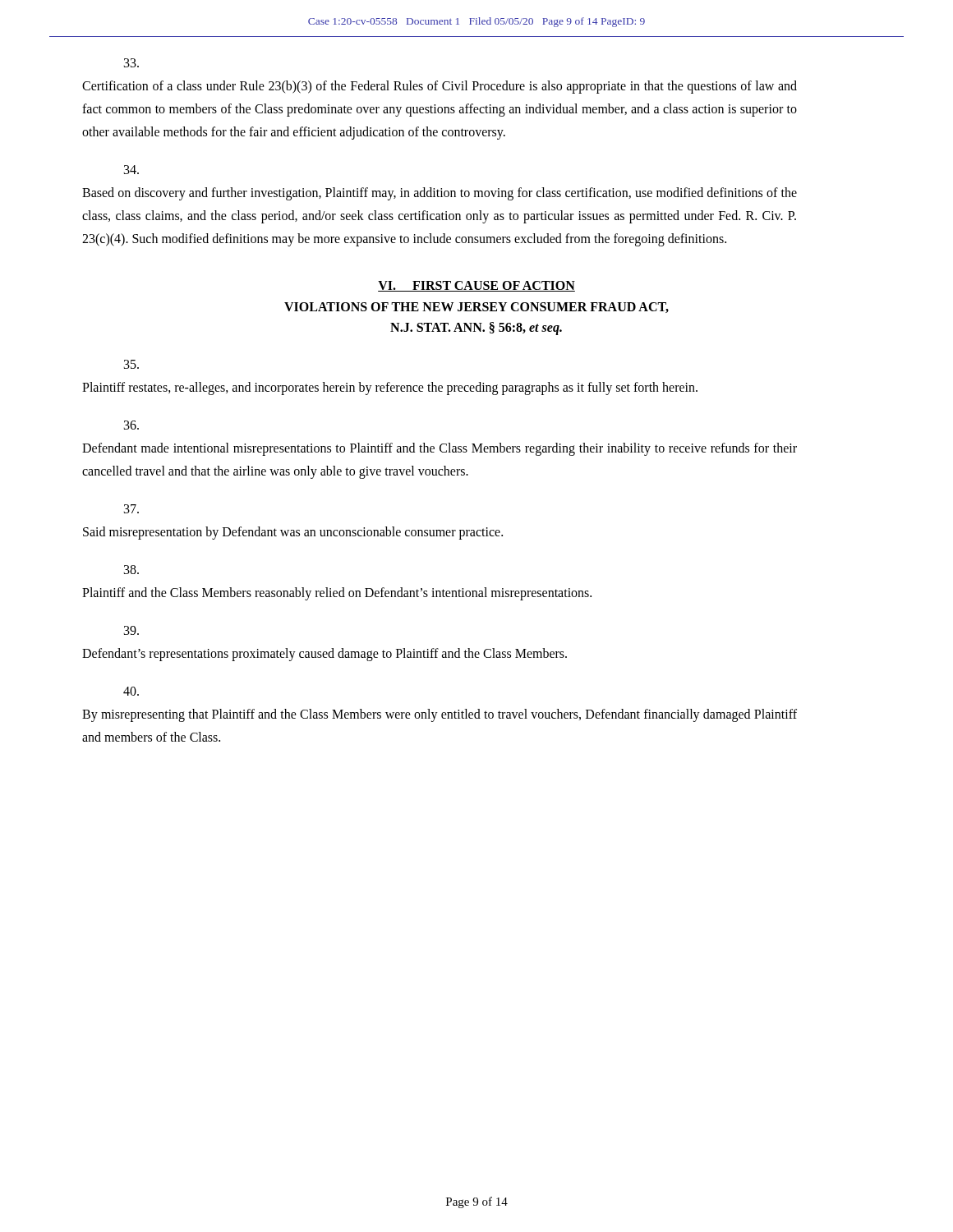
Task: Find the text block with the text "By misrepresenting that Plaintiff and the"
Action: [440, 714]
